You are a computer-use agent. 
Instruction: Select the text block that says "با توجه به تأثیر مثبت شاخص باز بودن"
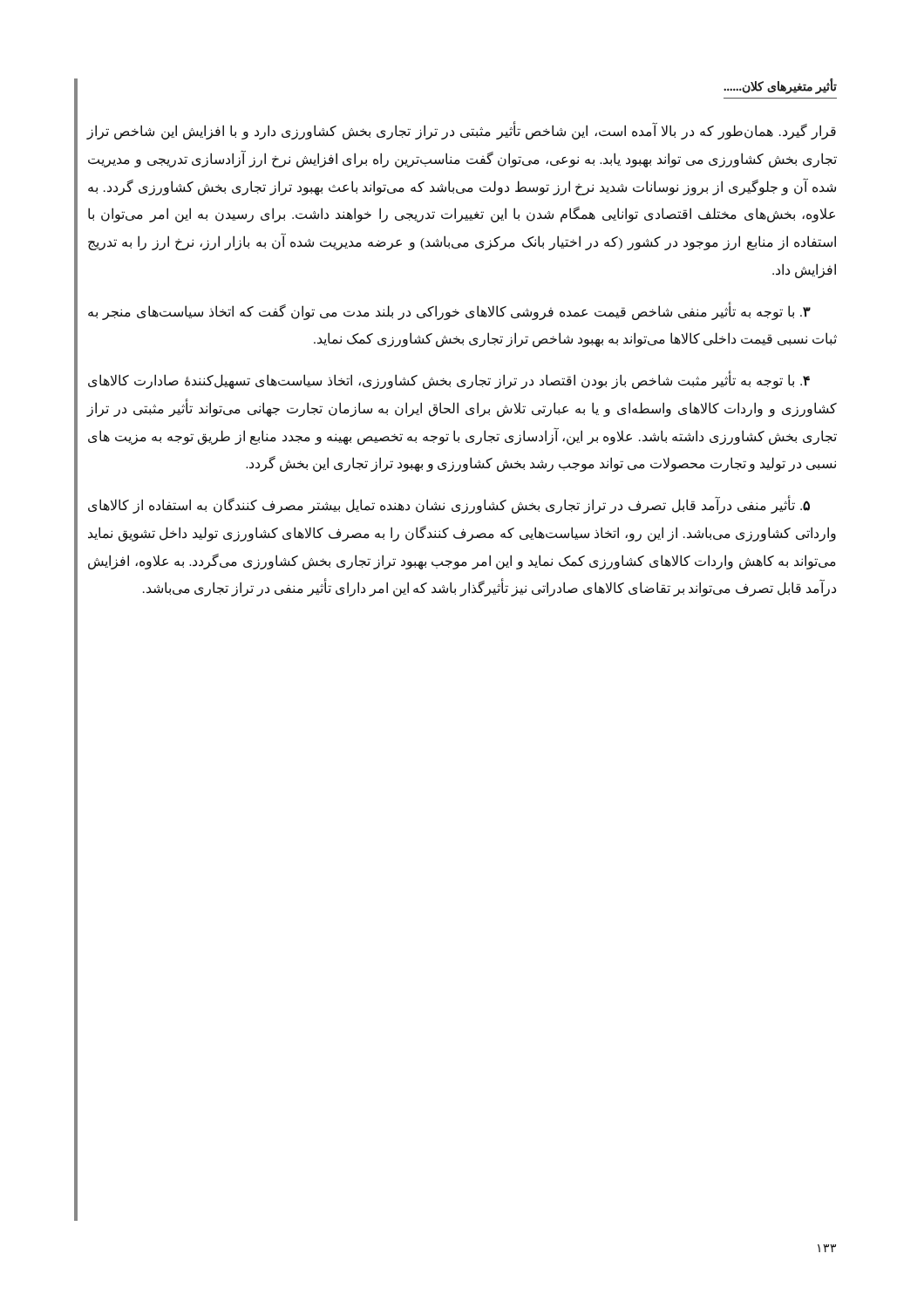point(462,422)
